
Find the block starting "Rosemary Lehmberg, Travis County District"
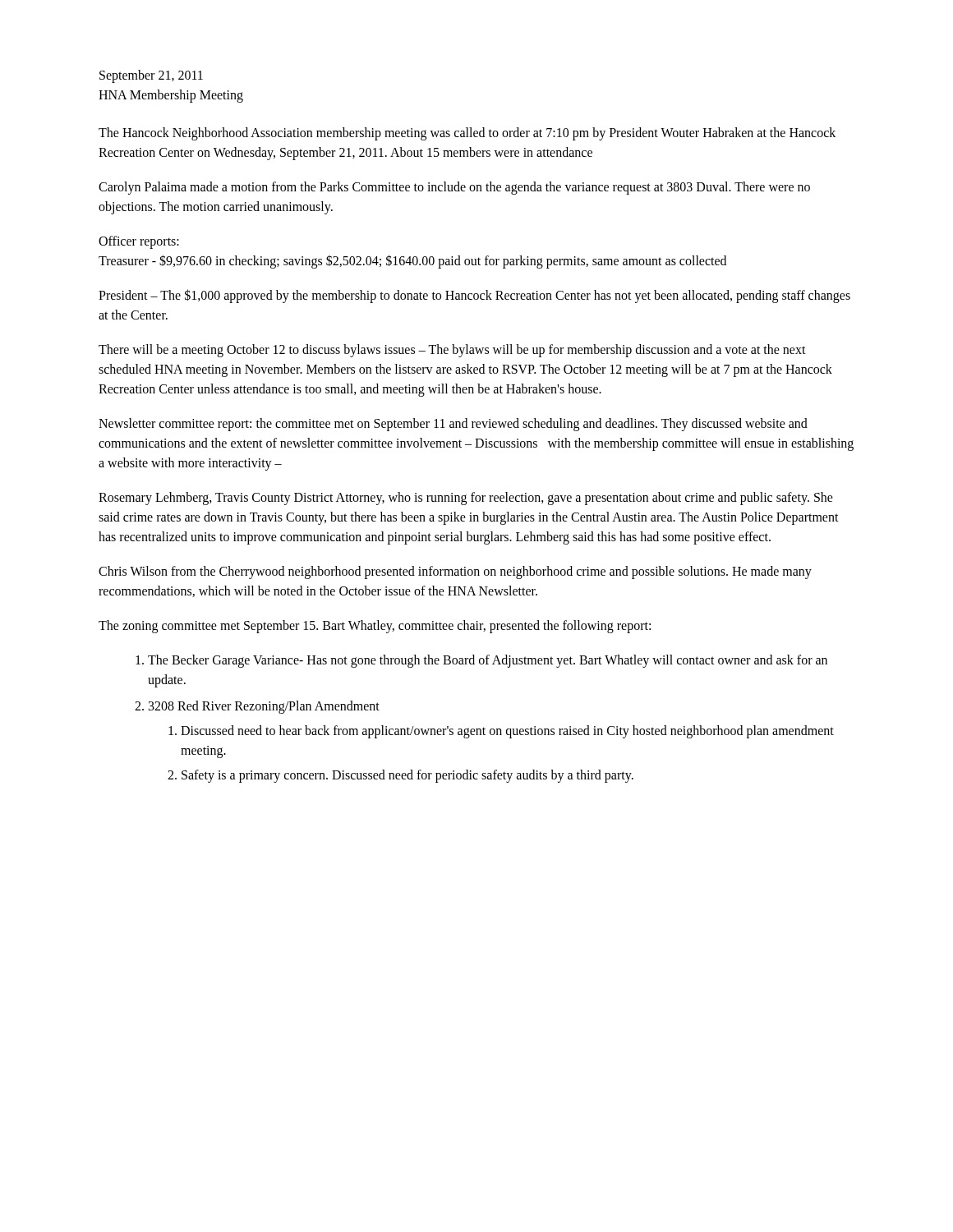[x=468, y=517]
